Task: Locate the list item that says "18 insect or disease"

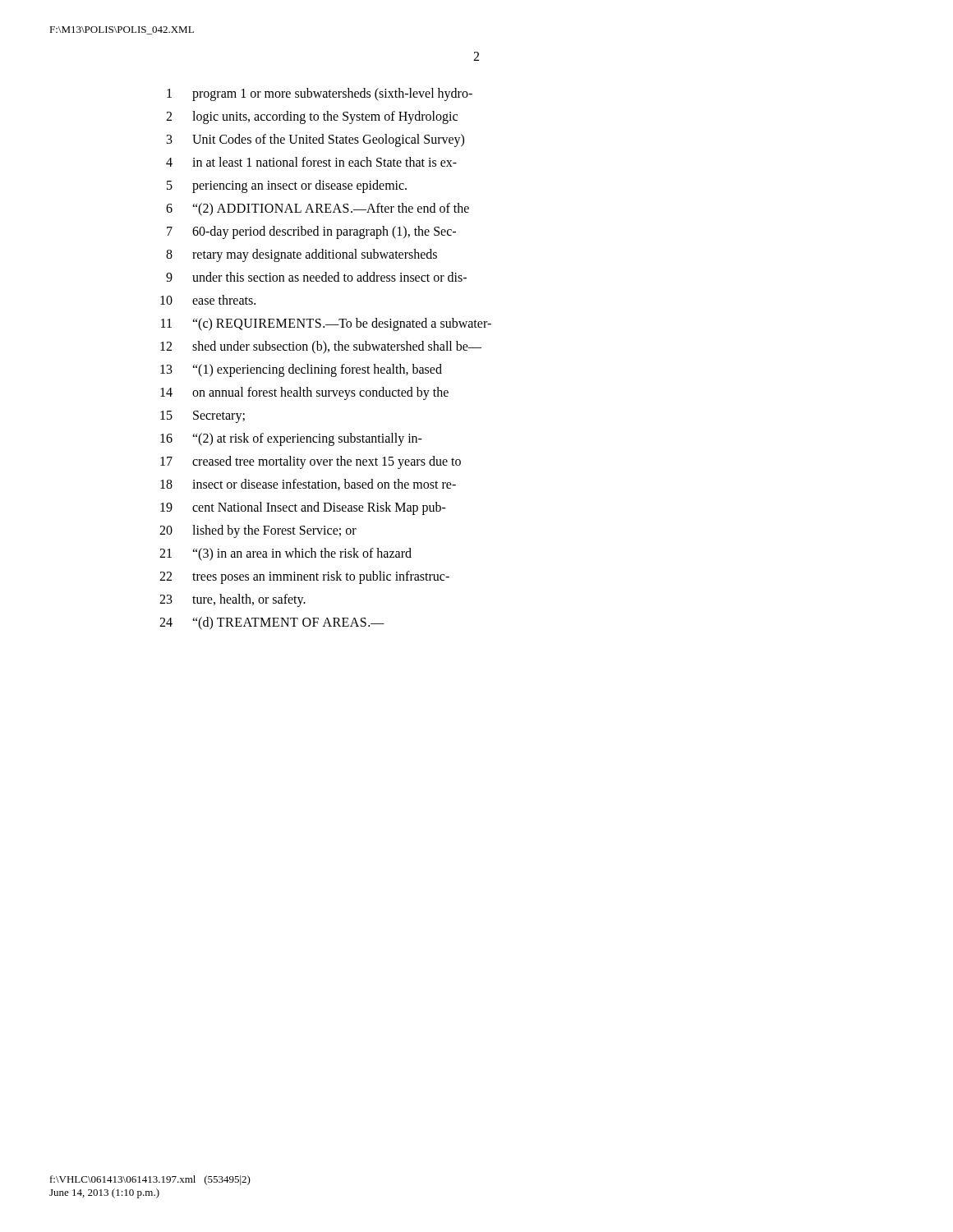Action: pos(308,485)
